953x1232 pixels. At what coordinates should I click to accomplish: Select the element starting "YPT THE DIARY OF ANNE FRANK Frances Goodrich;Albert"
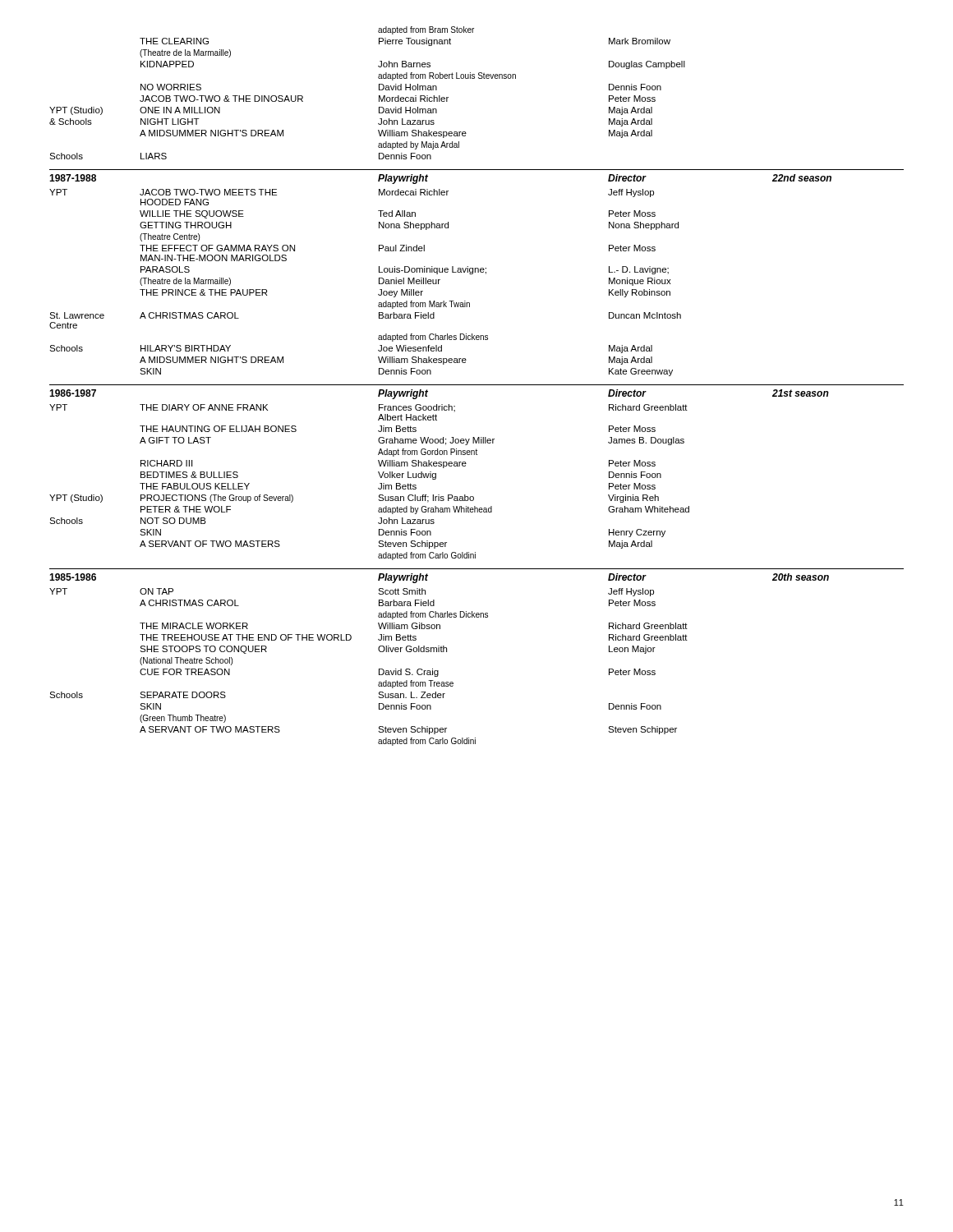click(61, 407)
